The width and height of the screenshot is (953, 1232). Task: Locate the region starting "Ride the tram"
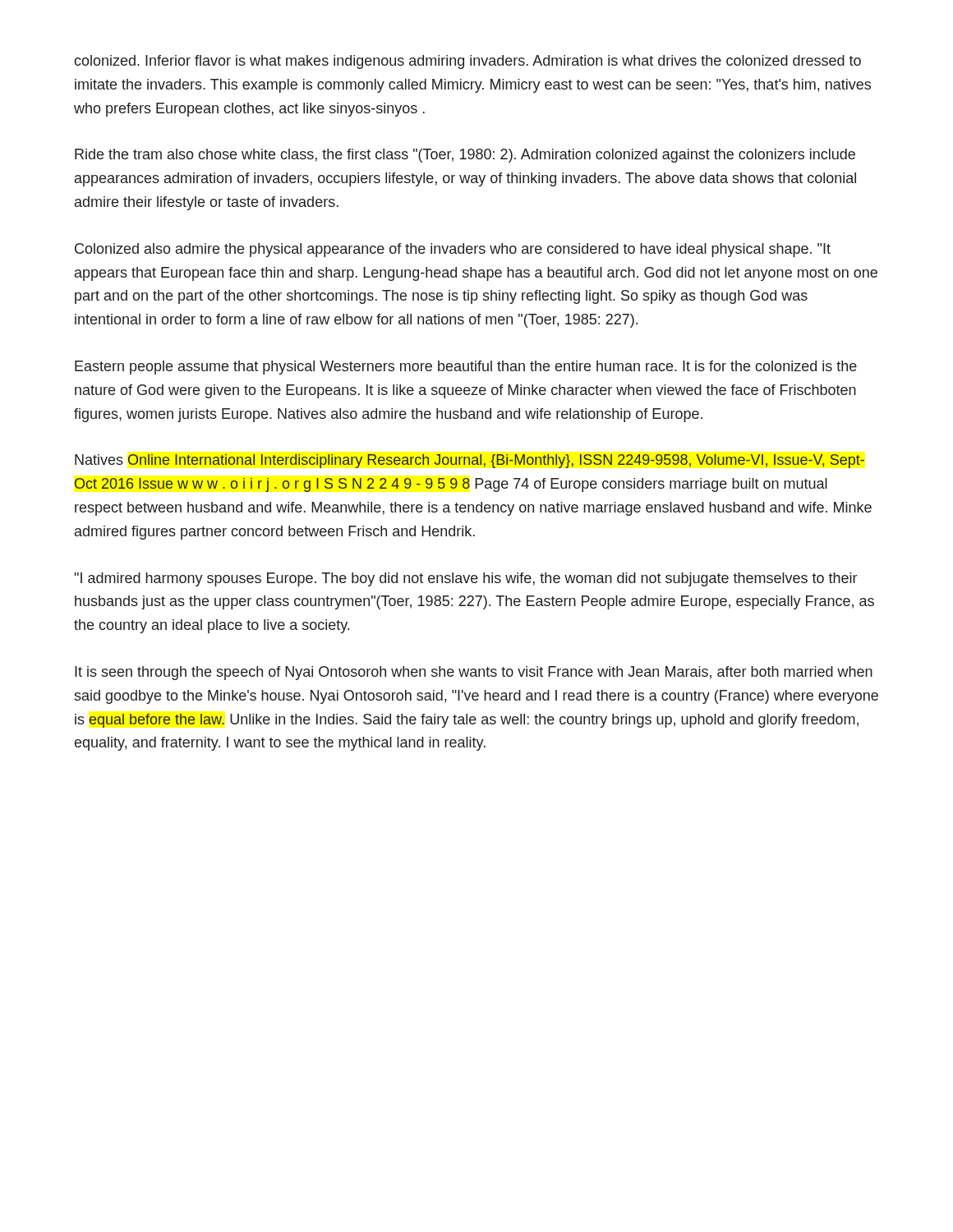click(465, 178)
